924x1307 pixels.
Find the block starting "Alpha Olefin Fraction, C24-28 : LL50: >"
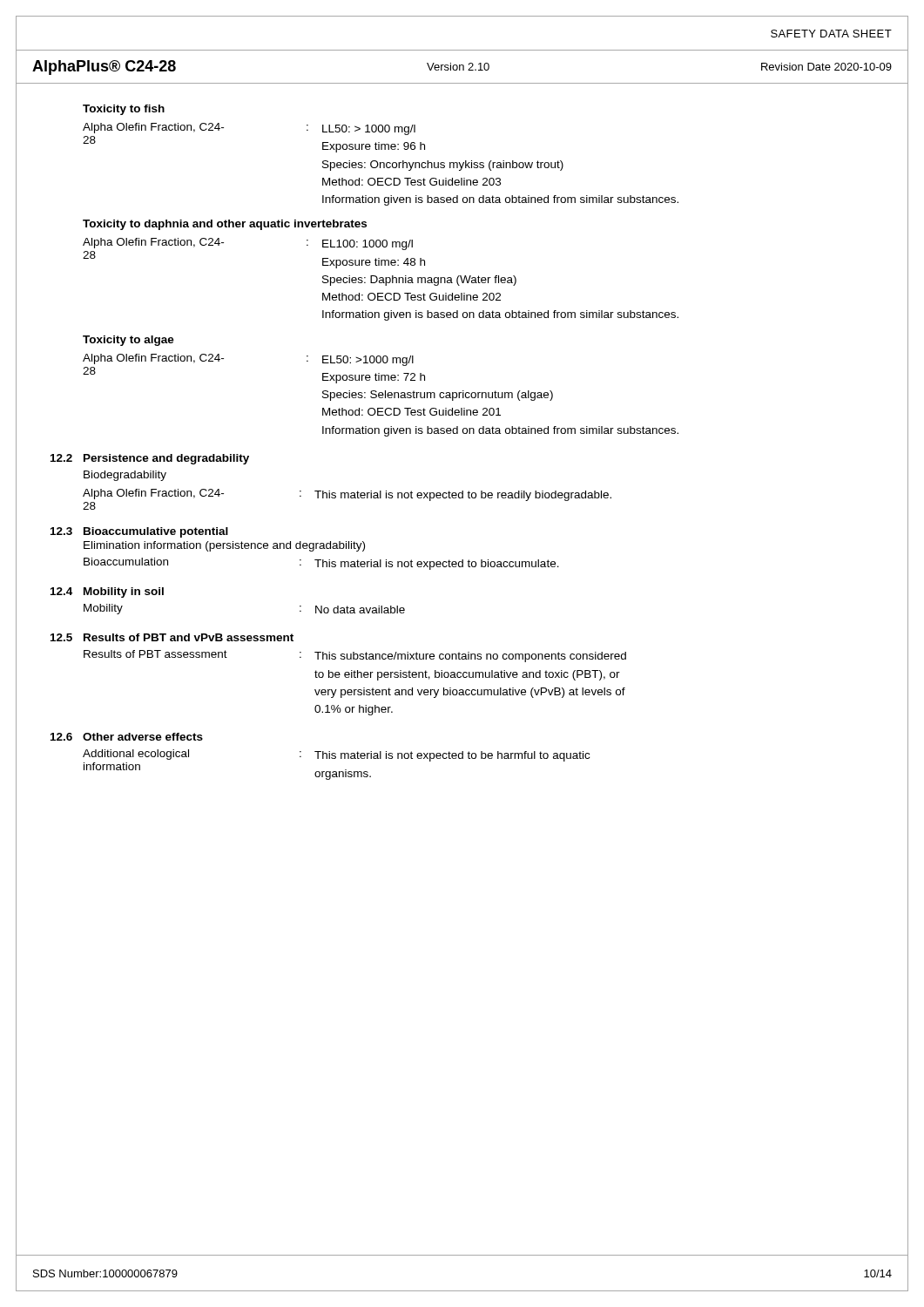[x=482, y=164]
